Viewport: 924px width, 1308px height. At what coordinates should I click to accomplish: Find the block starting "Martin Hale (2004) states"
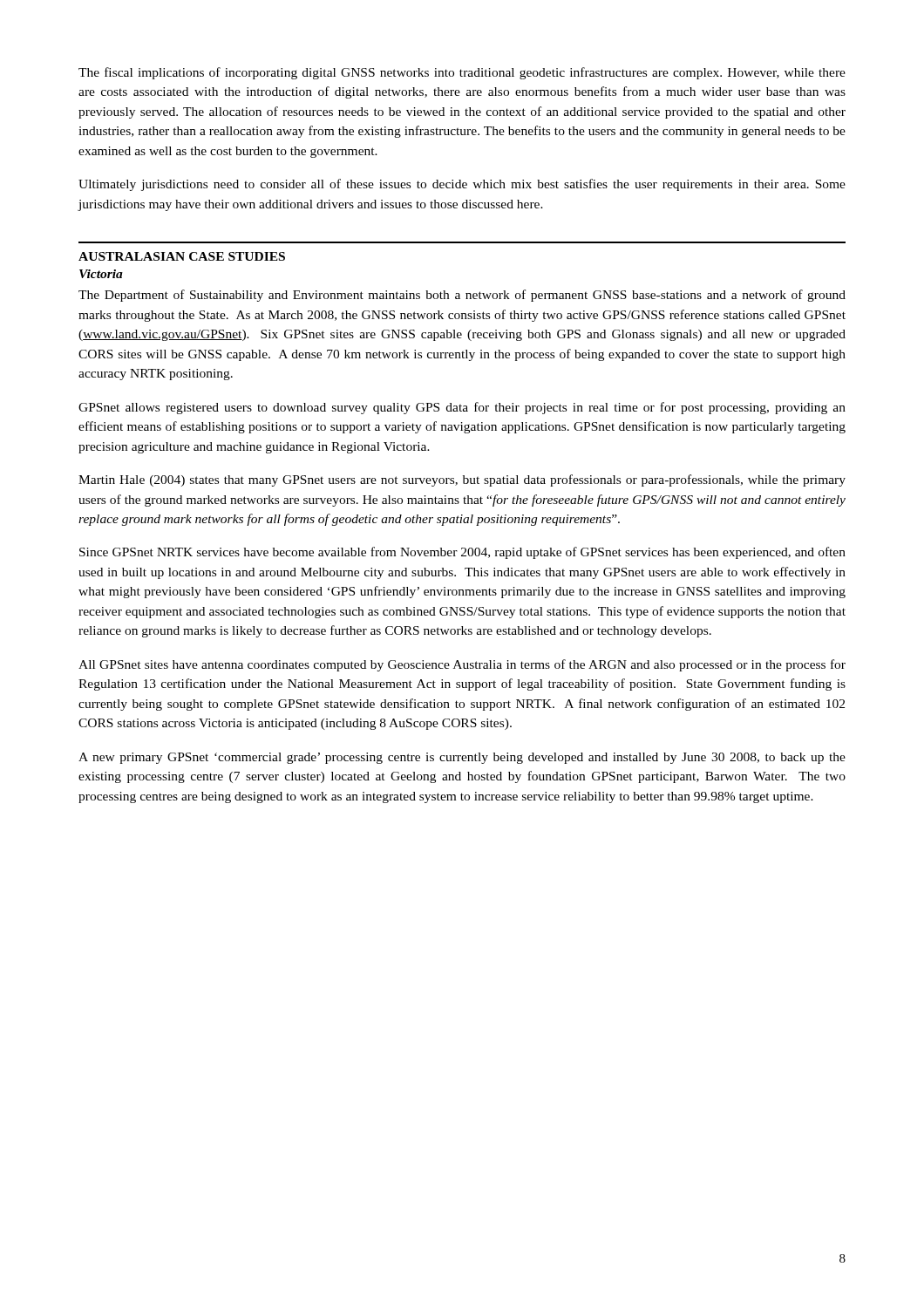462,499
